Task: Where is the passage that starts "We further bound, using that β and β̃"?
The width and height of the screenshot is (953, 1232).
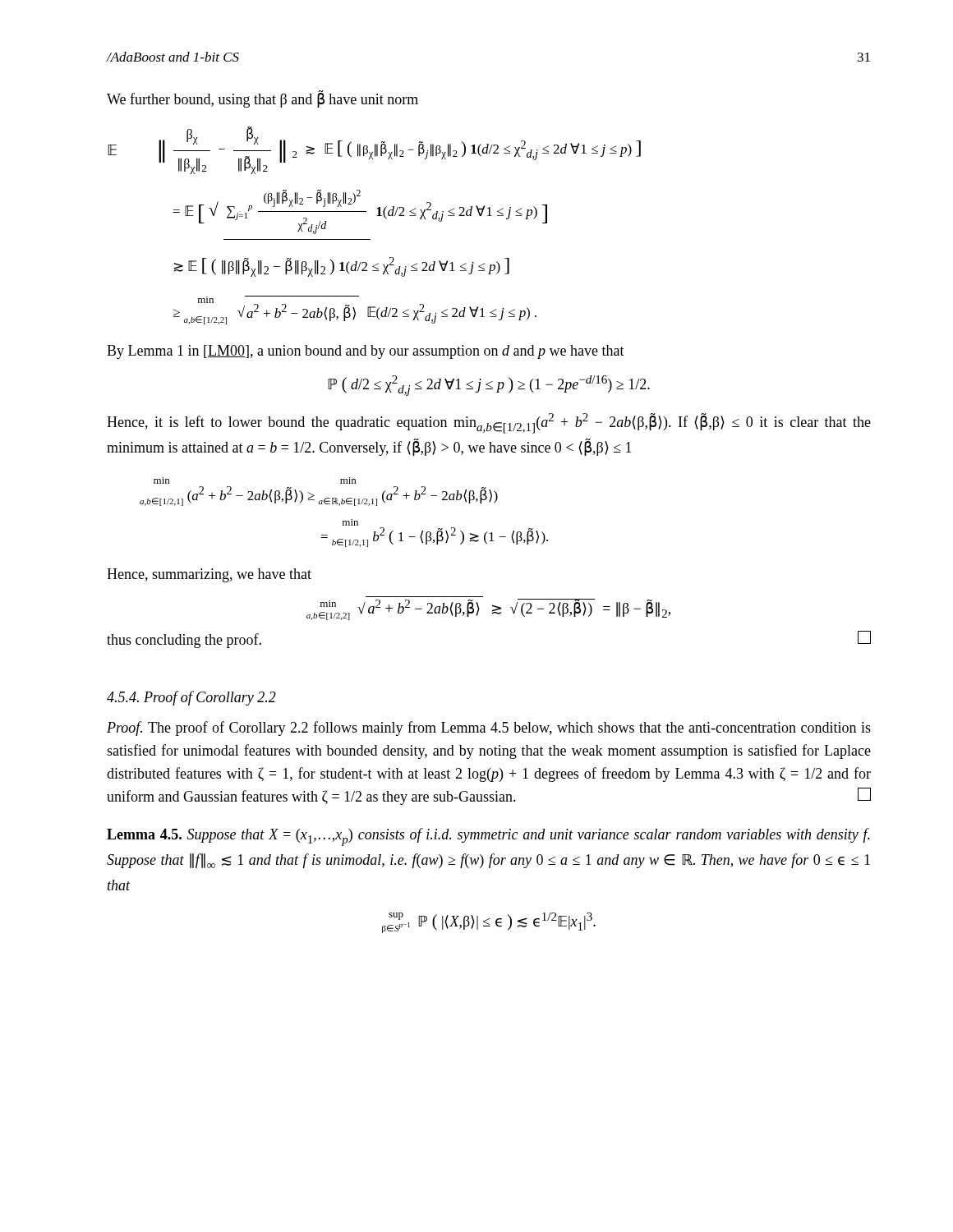Action: pos(262,99)
